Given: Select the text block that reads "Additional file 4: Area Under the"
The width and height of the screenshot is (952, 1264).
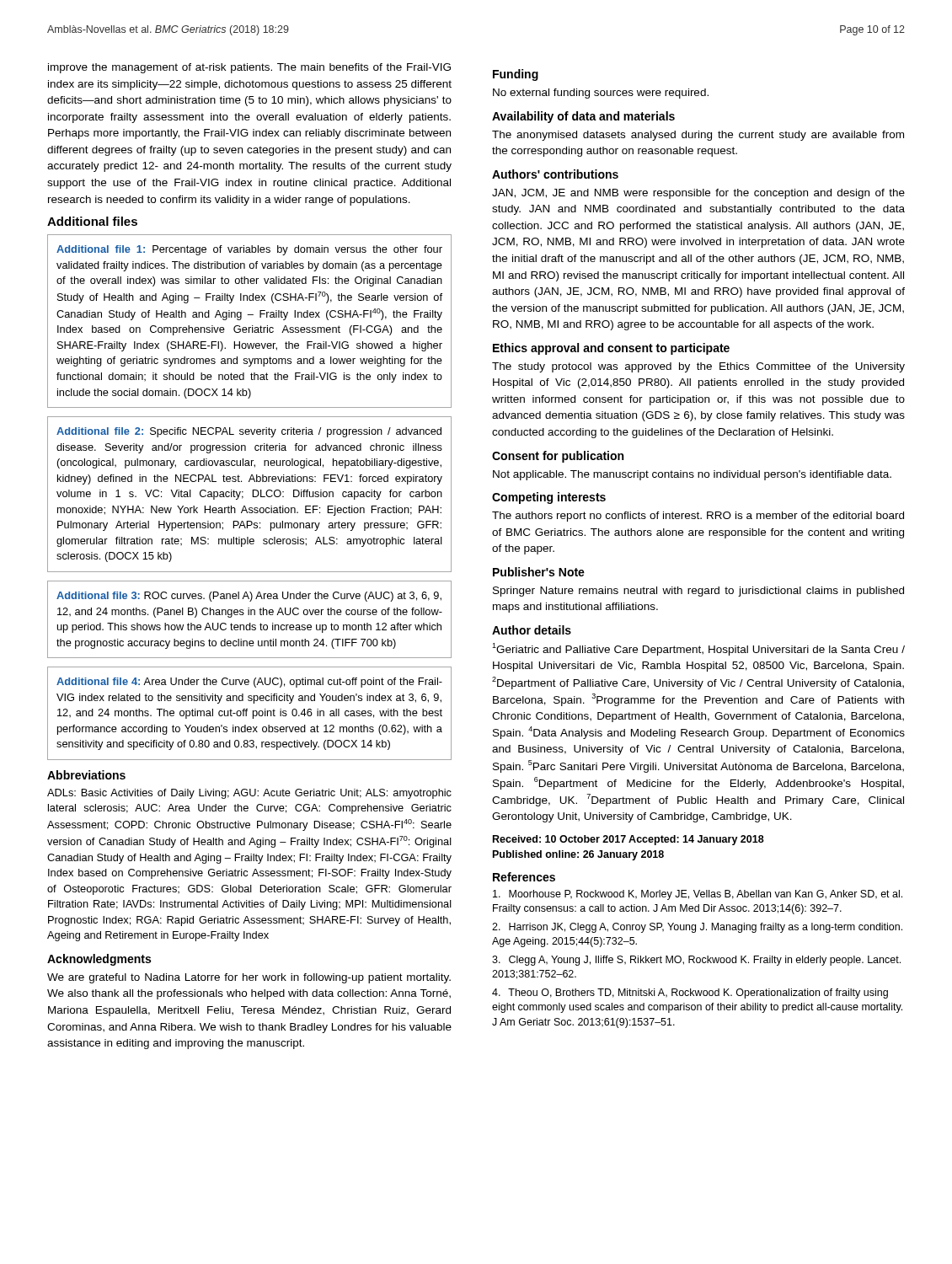Looking at the screenshot, I should point(249,713).
